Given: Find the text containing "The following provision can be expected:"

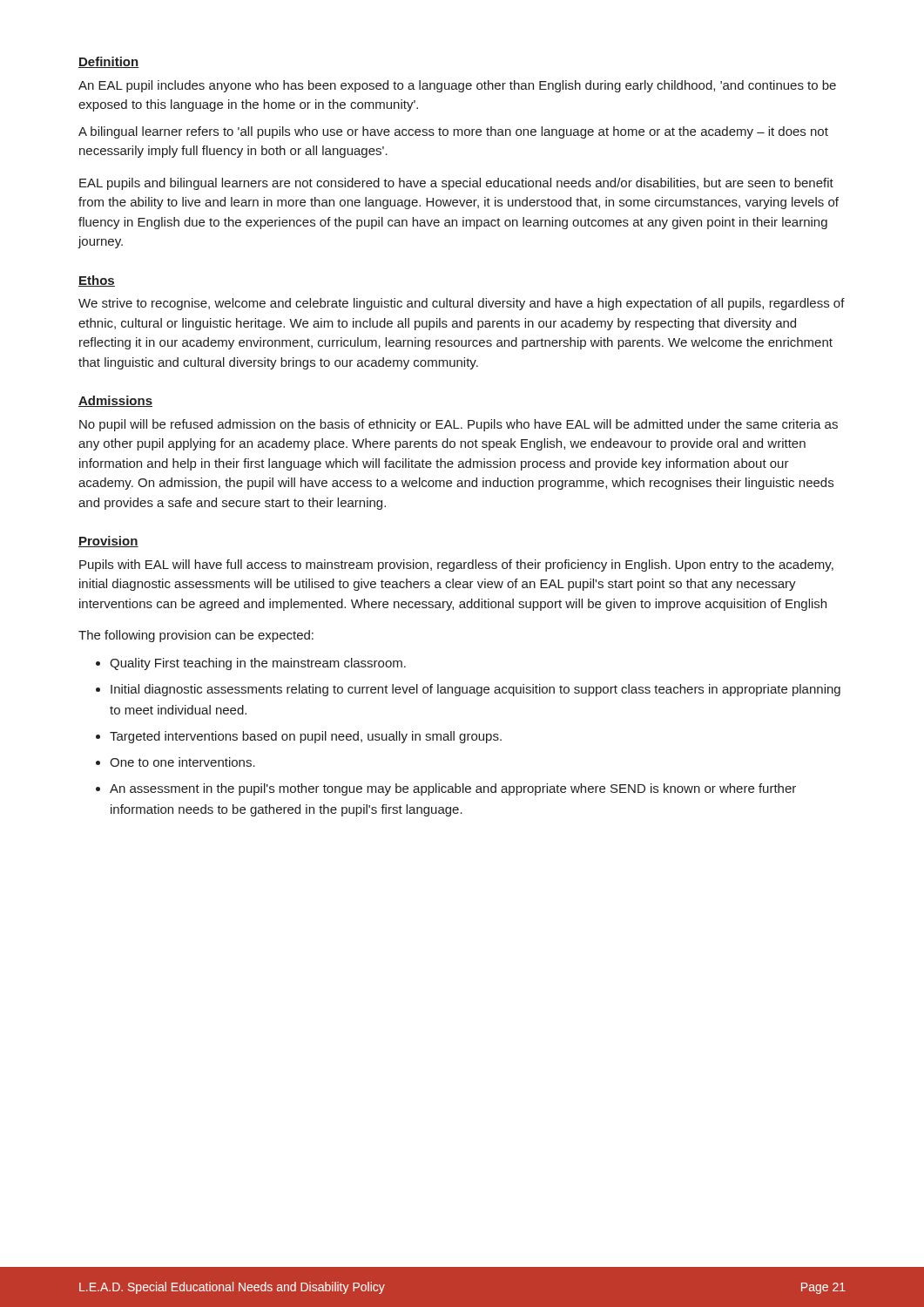Looking at the screenshot, I should pyautogui.click(x=196, y=636).
